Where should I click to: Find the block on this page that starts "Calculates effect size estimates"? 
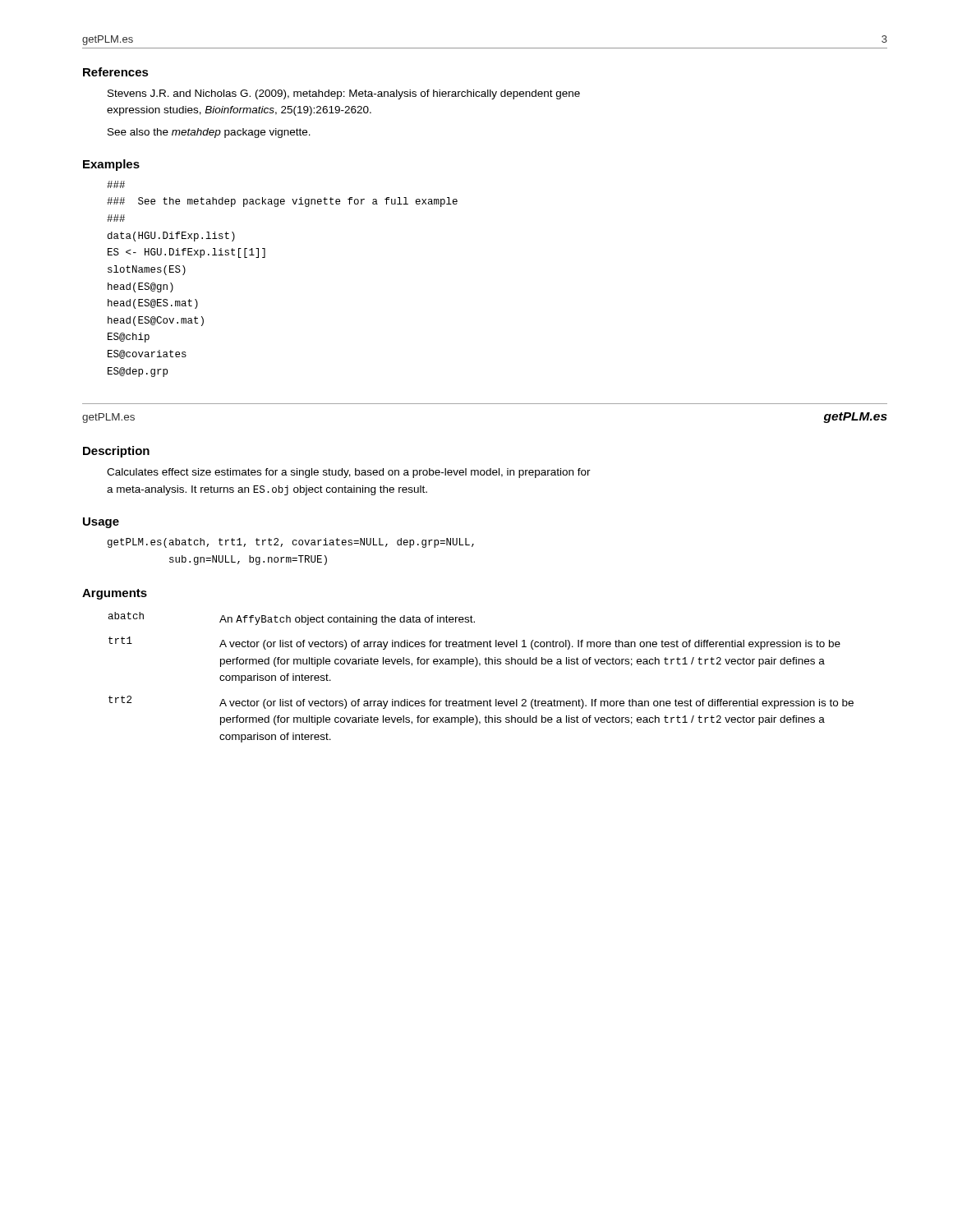pos(349,481)
